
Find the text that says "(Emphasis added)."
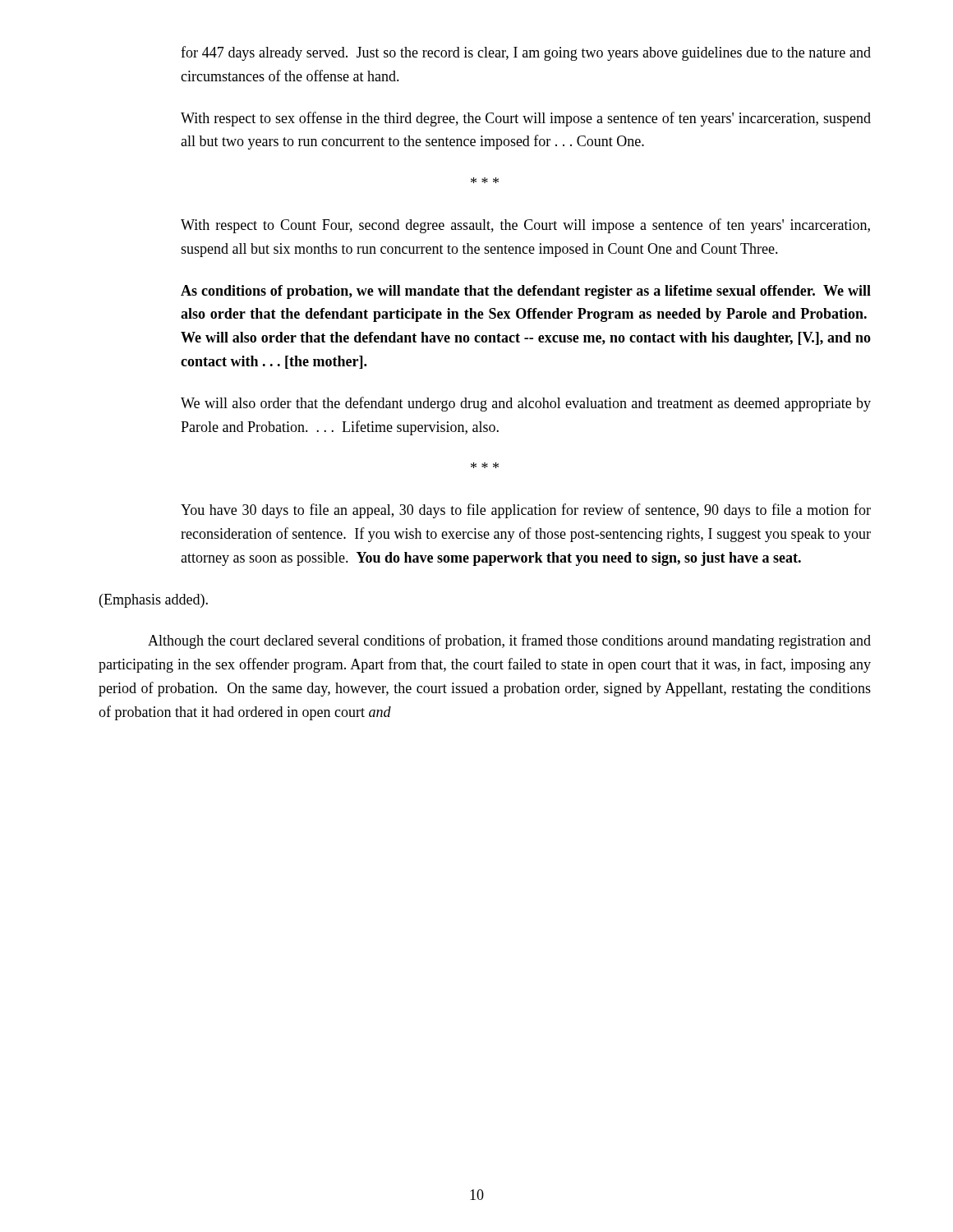[x=154, y=599]
